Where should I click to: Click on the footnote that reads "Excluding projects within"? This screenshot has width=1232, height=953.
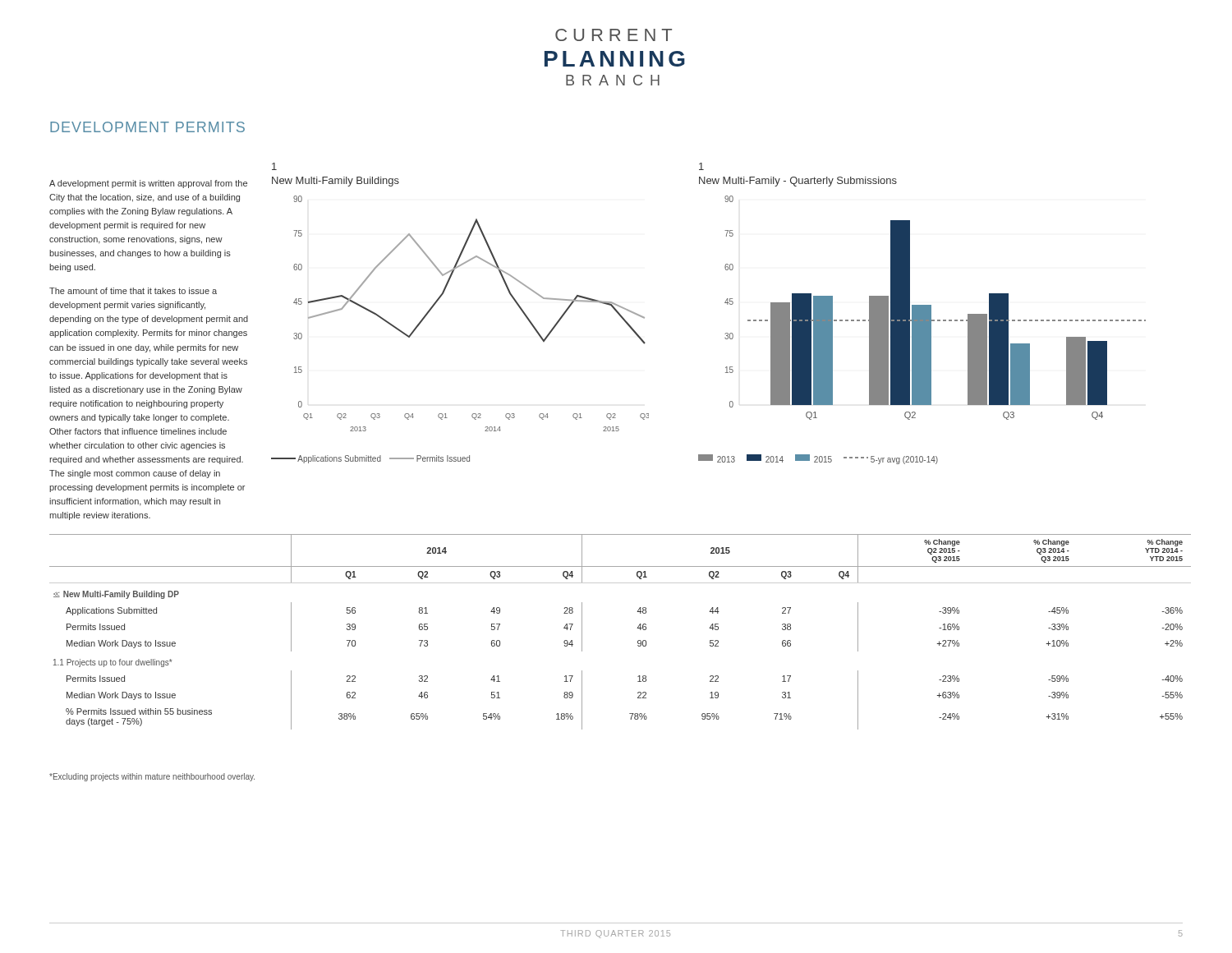click(x=152, y=777)
